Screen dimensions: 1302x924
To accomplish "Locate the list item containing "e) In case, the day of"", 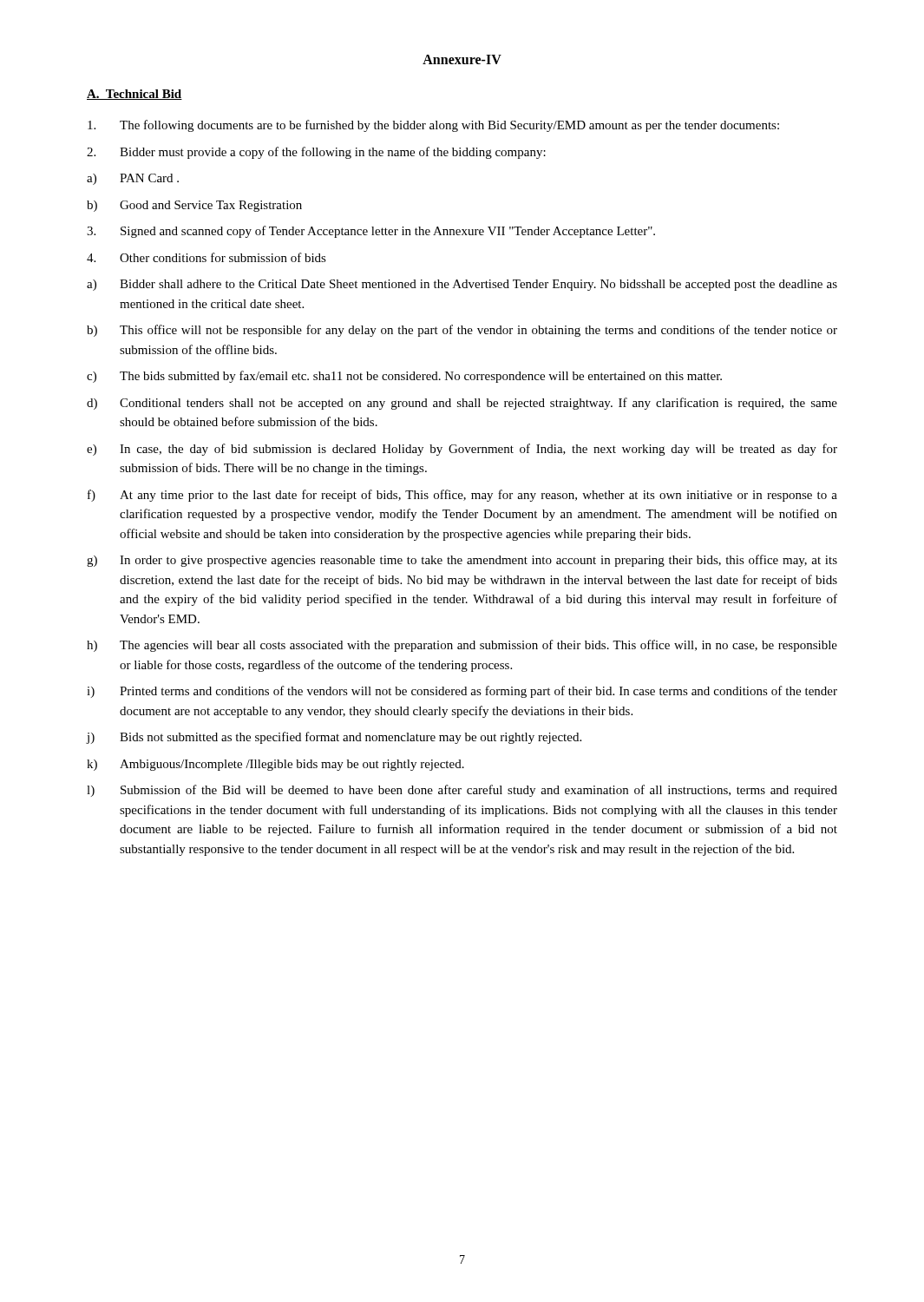I will pos(462,458).
